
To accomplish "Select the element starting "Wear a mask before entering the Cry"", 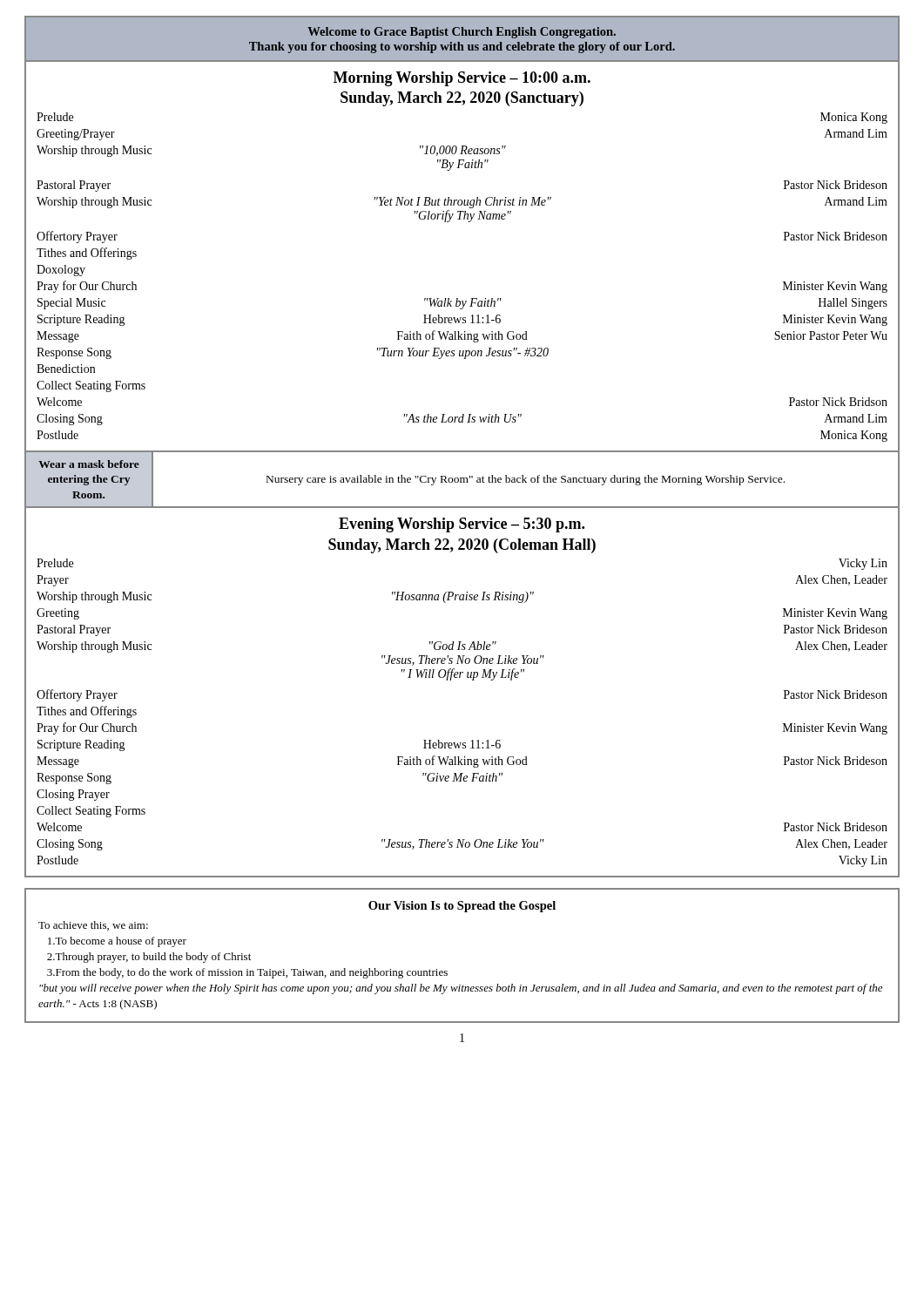I will (x=462, y=479).
